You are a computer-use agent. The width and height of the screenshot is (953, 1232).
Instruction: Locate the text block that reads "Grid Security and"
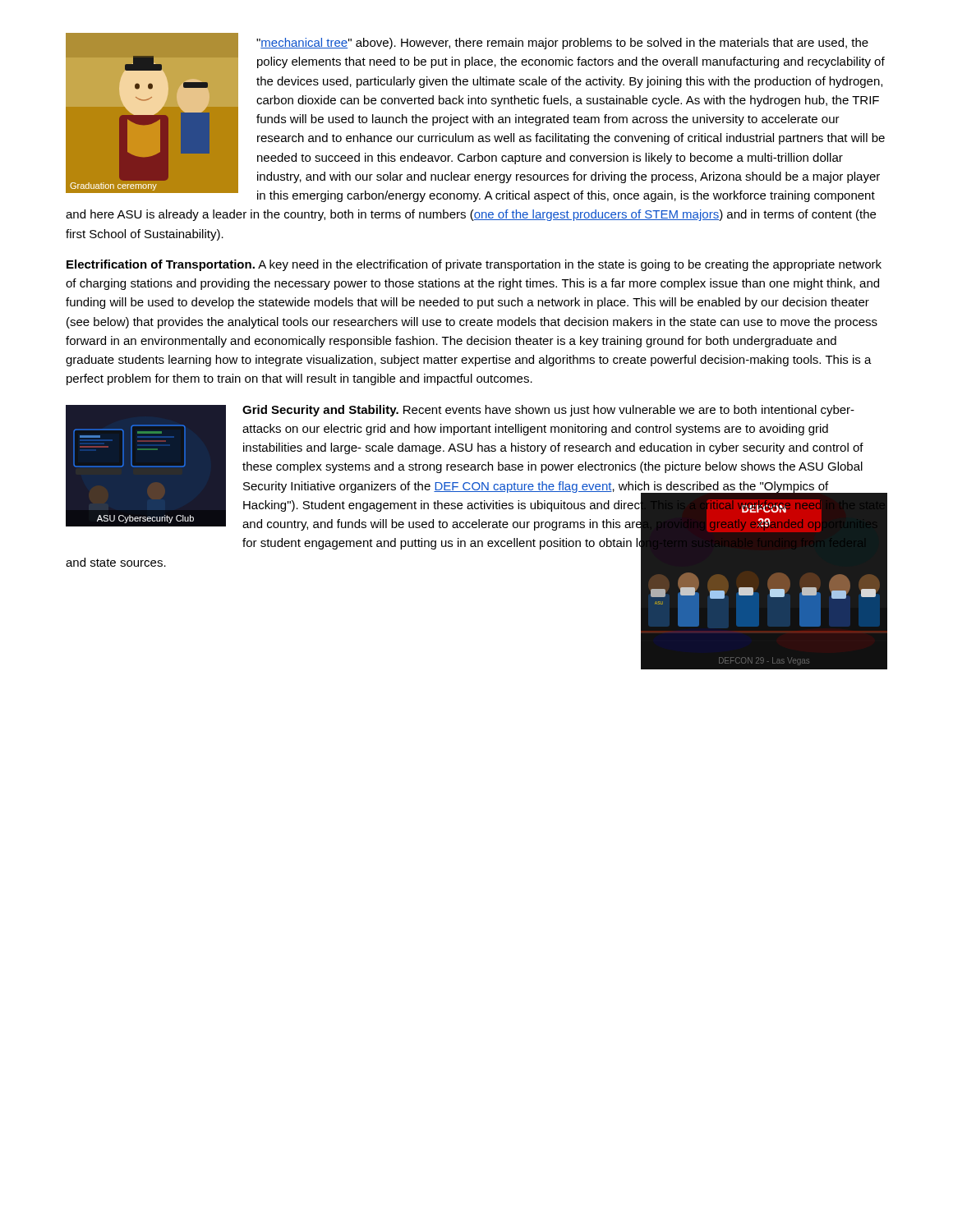tap(476, 485)
